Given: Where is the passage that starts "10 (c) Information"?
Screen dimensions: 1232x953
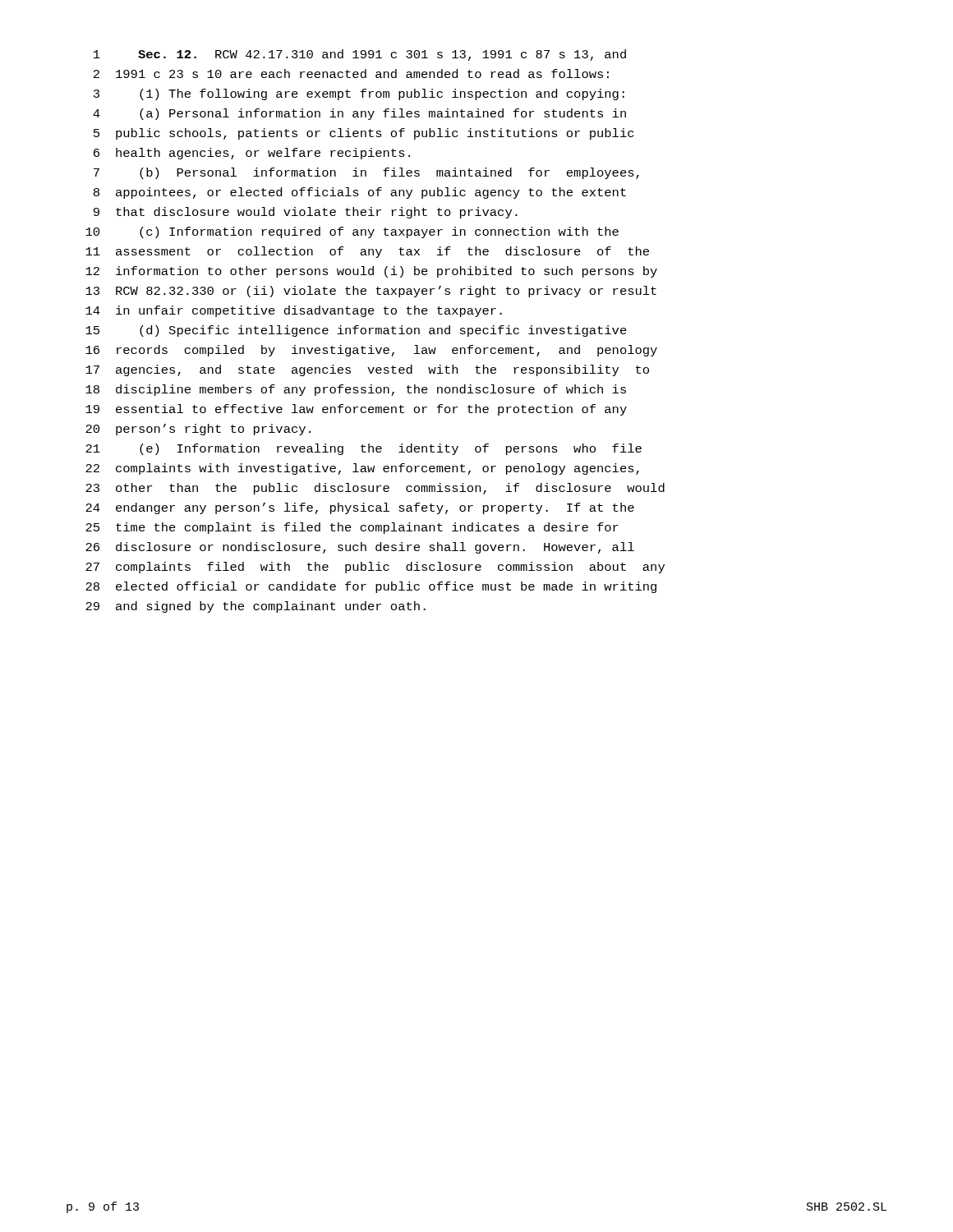Looking at the screenshot, I should pyautogui.click(x=476, y=272).
